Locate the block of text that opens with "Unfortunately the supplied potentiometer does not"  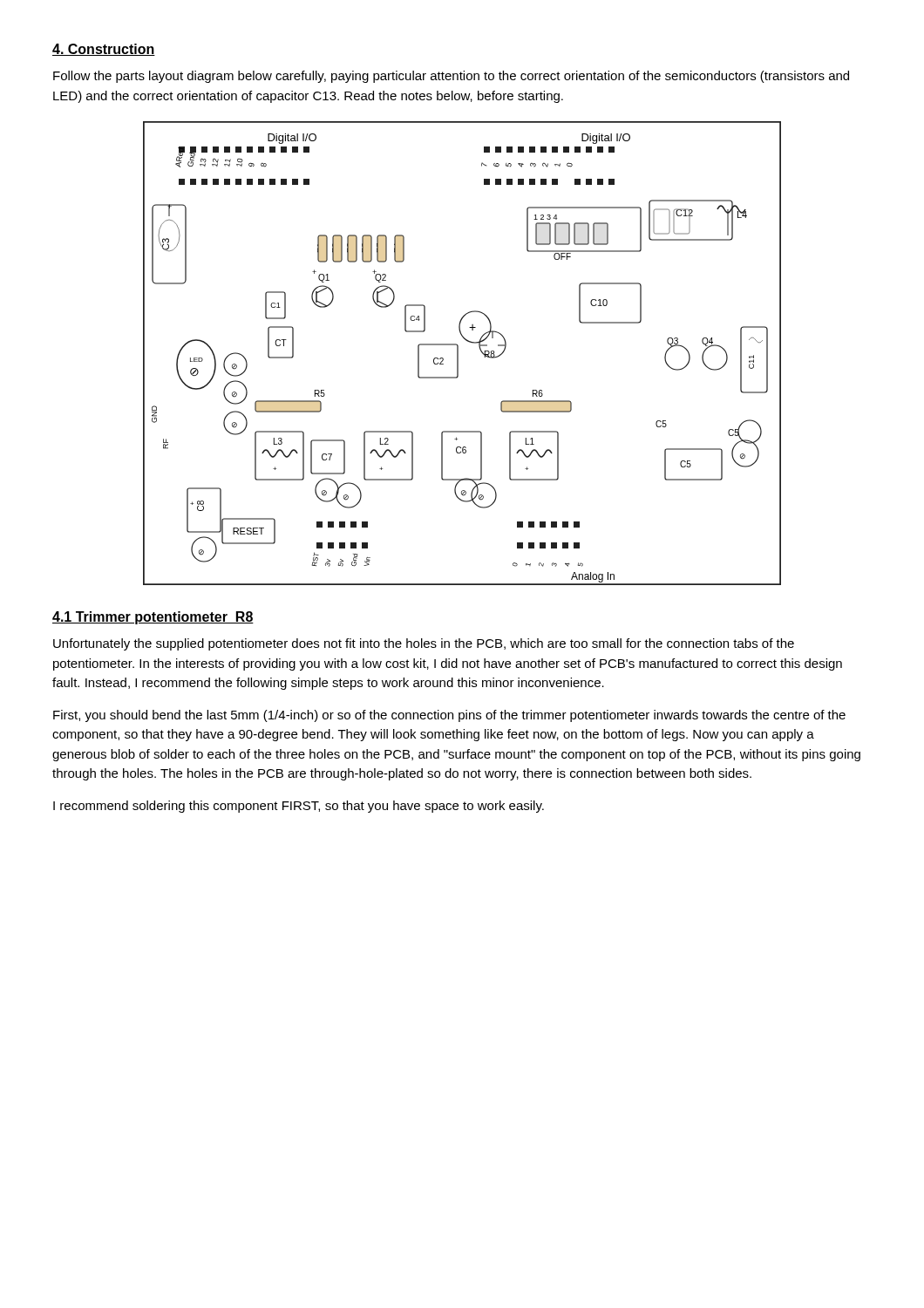coord(447,663)
